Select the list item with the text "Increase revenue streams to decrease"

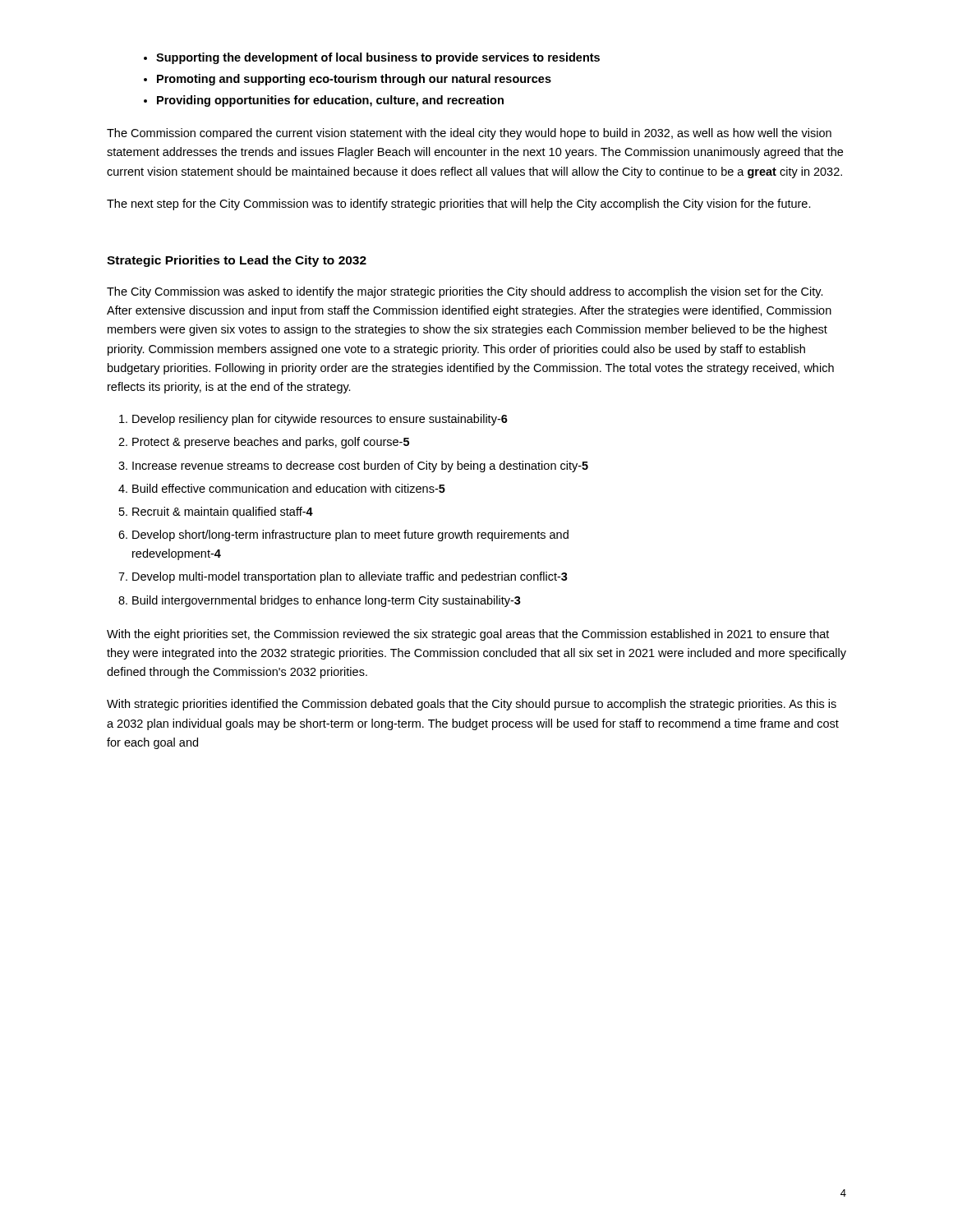[x=360, y=465]
